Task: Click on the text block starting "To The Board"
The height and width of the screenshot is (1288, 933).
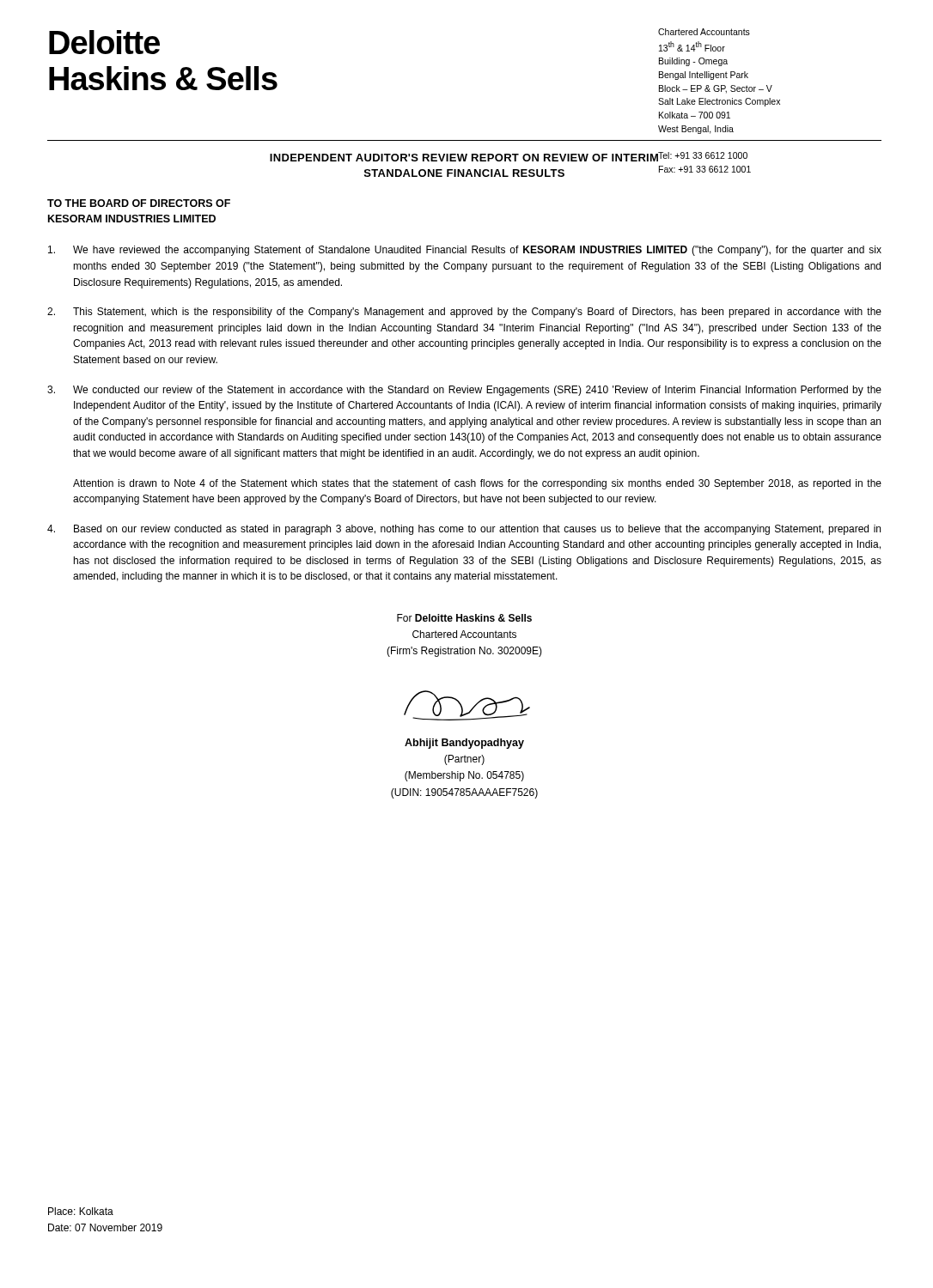Action: point(139,211)
